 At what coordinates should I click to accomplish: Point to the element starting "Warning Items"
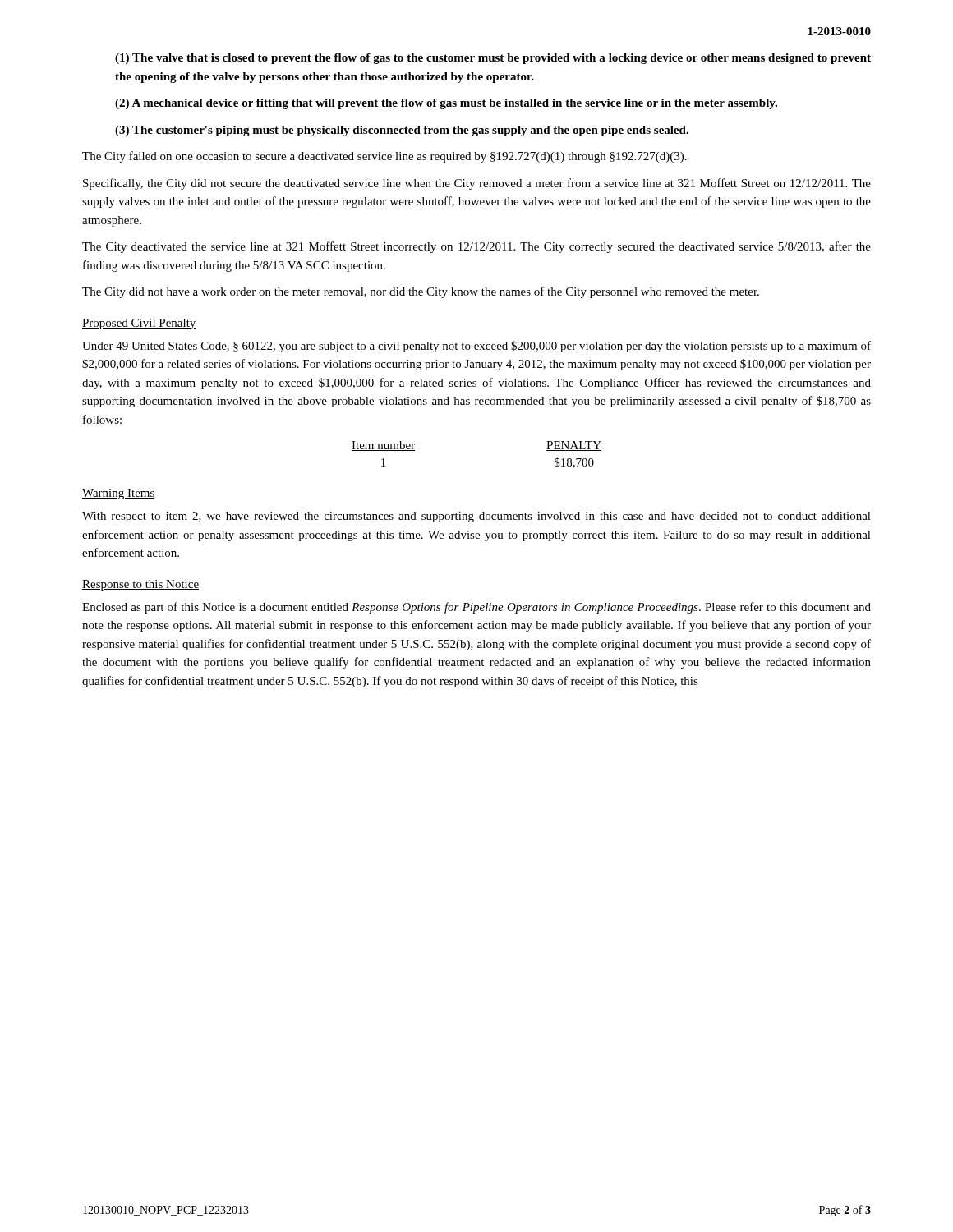tap(118, 493)
